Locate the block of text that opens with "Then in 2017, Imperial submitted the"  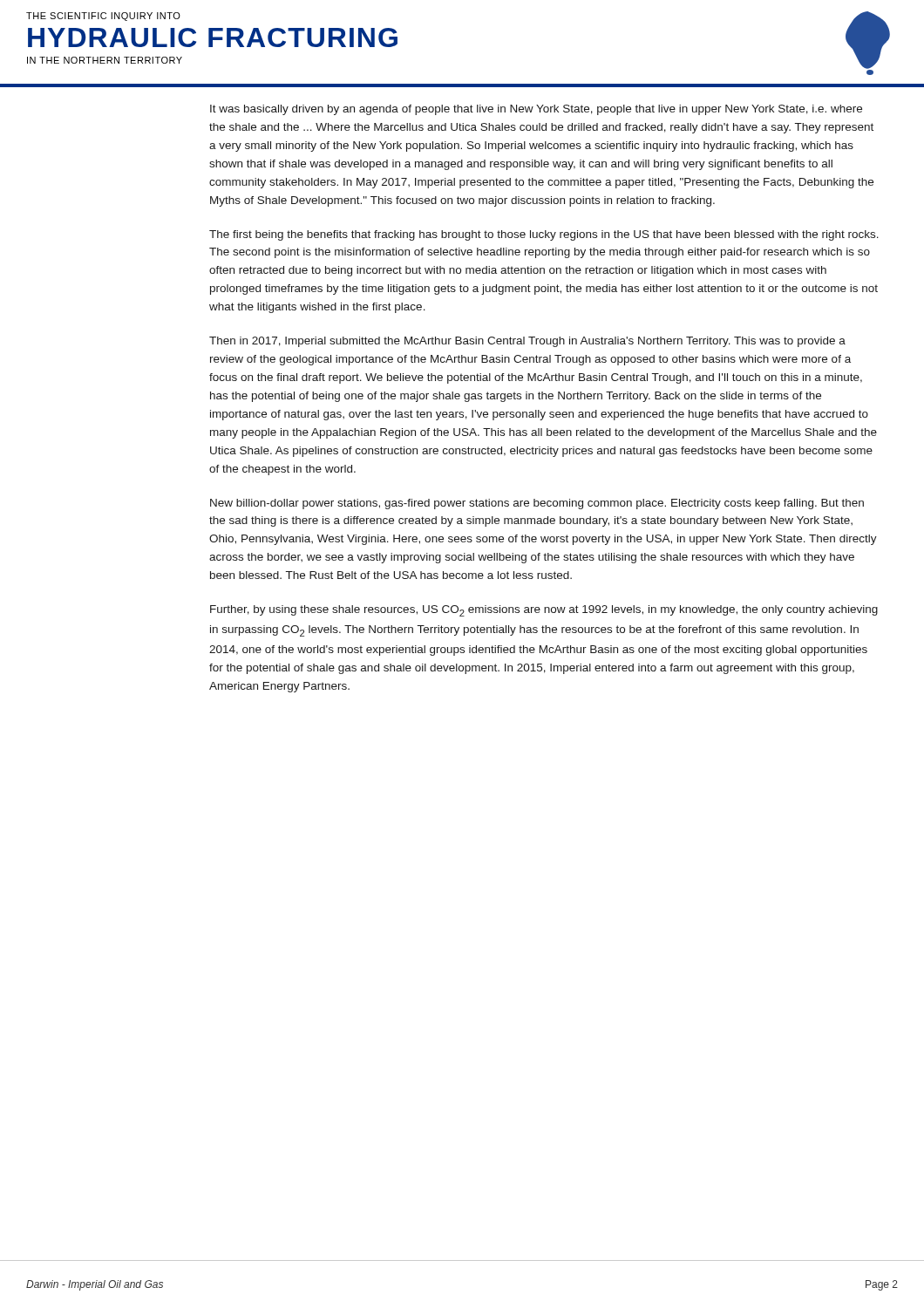543,404
